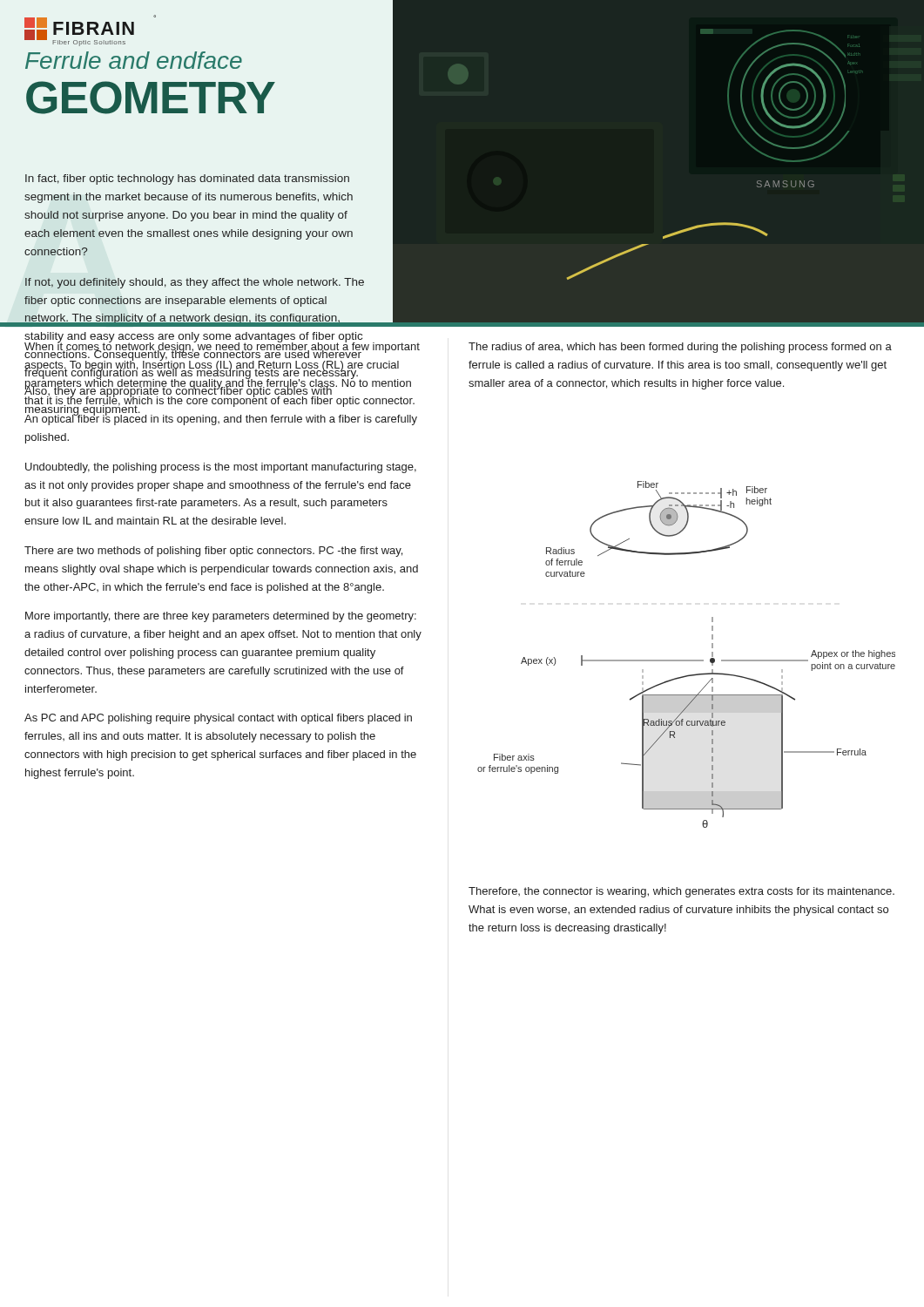
Task: Click on the engineering diagram
Action: 684,636
